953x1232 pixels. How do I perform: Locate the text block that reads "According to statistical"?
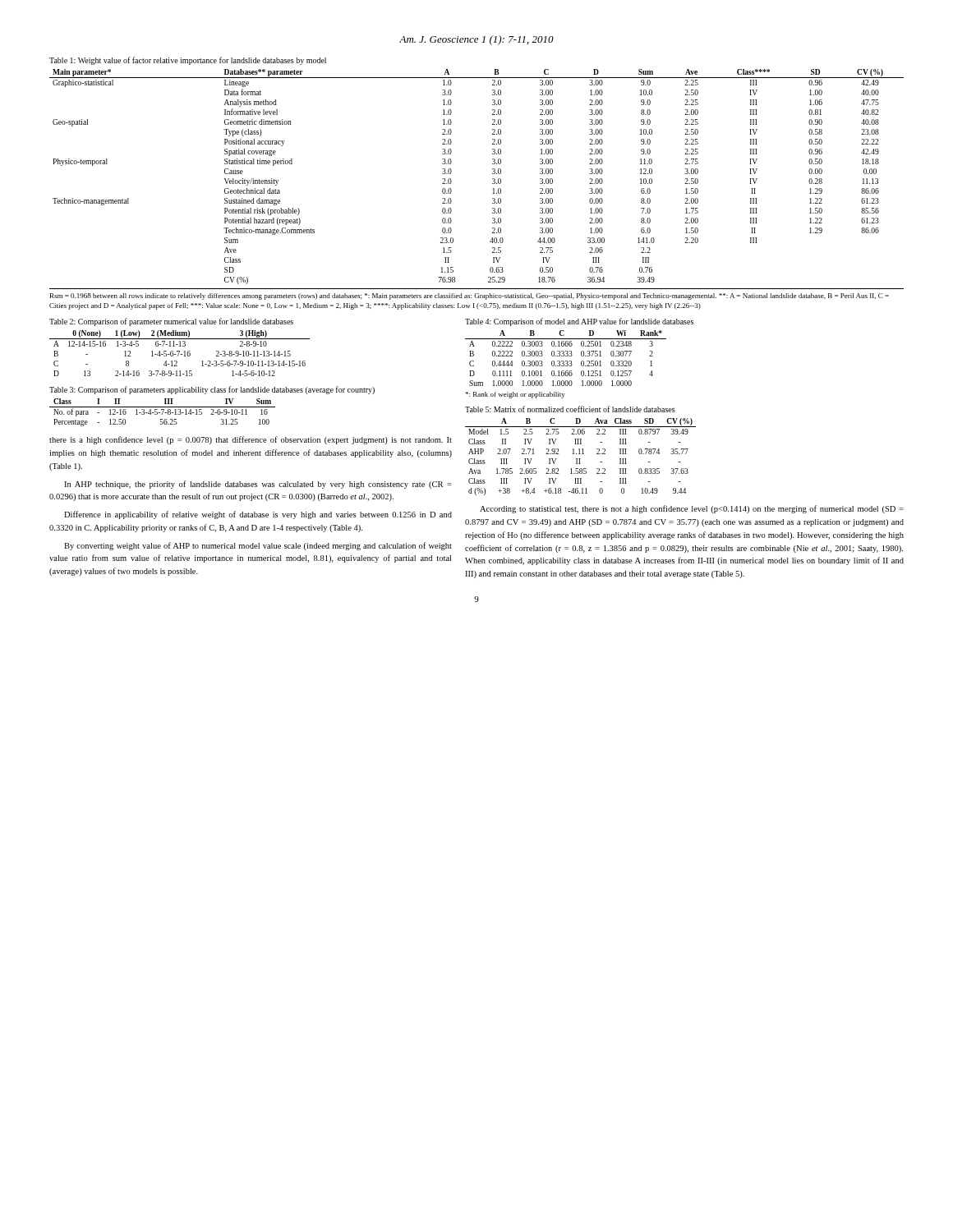[x=684, y=541]
